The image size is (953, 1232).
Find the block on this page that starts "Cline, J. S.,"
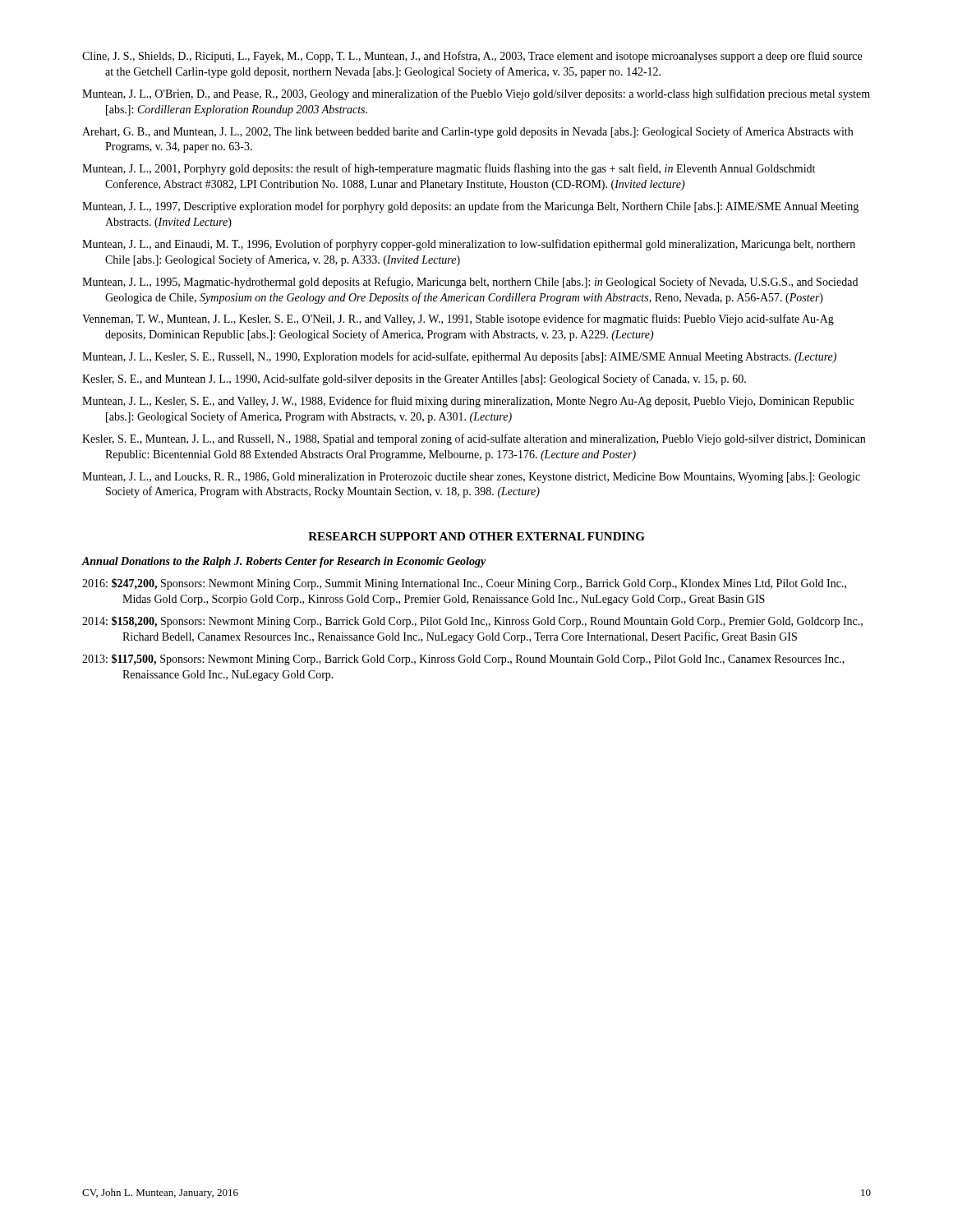tap(476, 65)
